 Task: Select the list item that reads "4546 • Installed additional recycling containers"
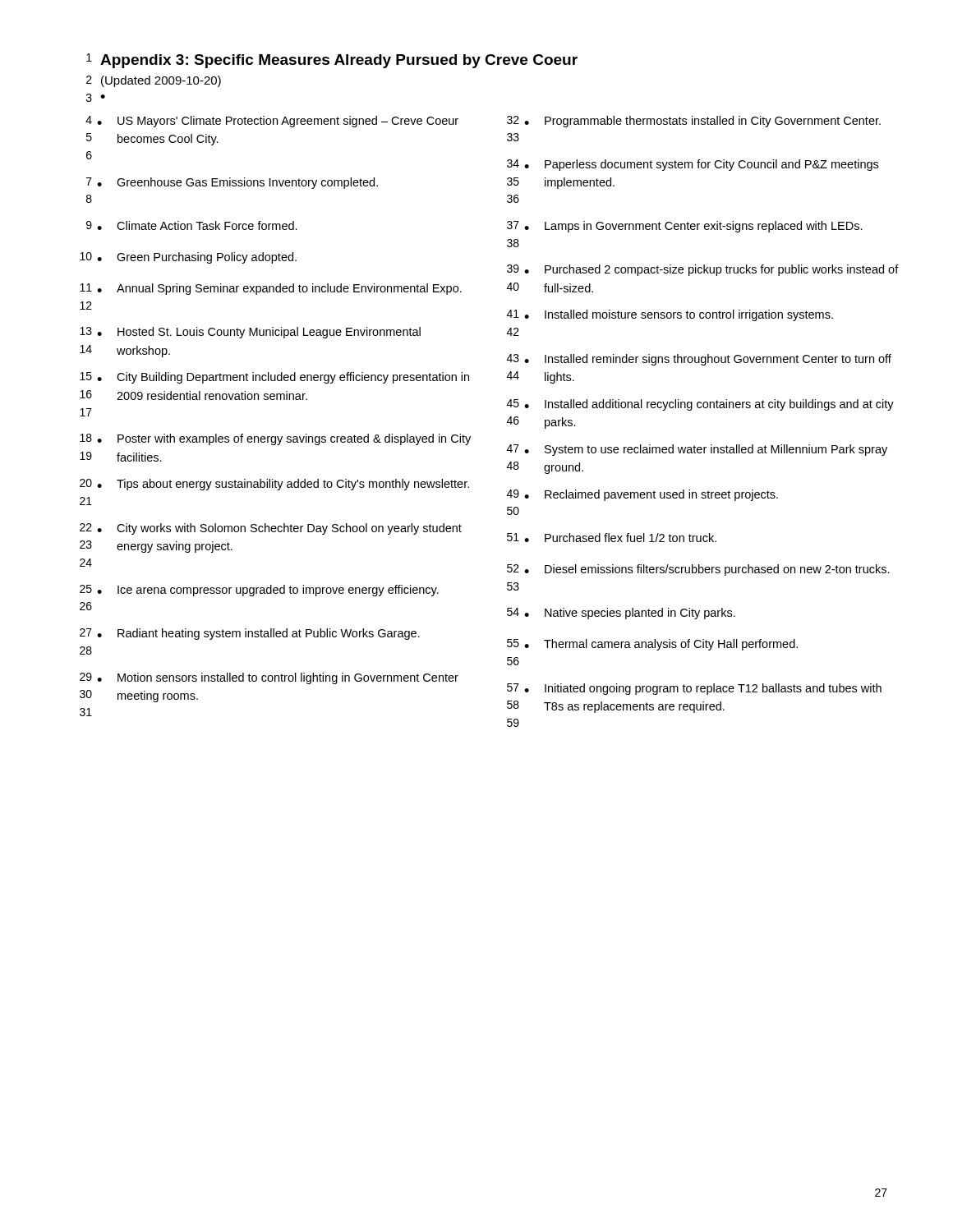[698, 413]
